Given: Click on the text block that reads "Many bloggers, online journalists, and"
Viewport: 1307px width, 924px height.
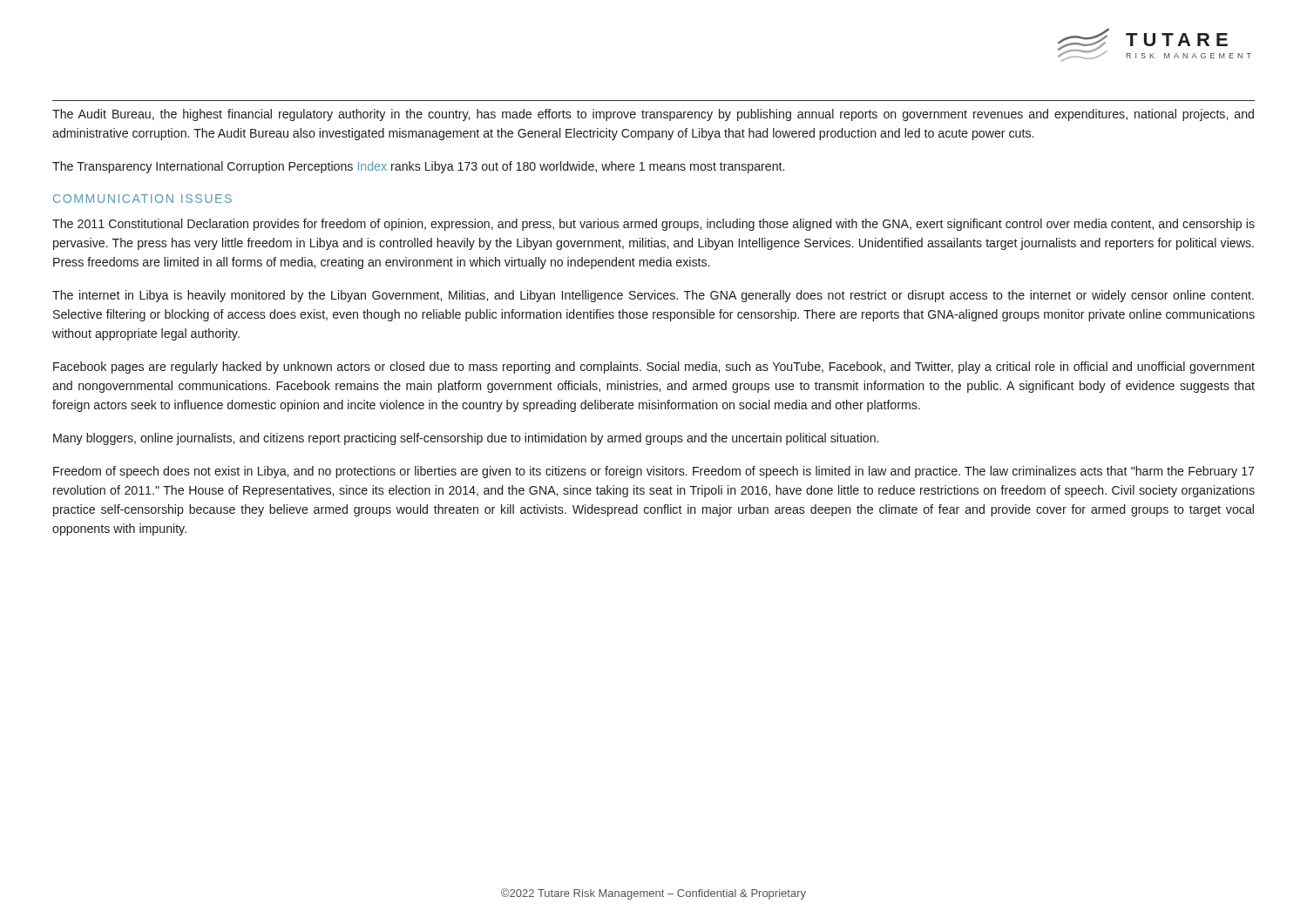Looking at the screenshot, I should (x=466, y=438).
